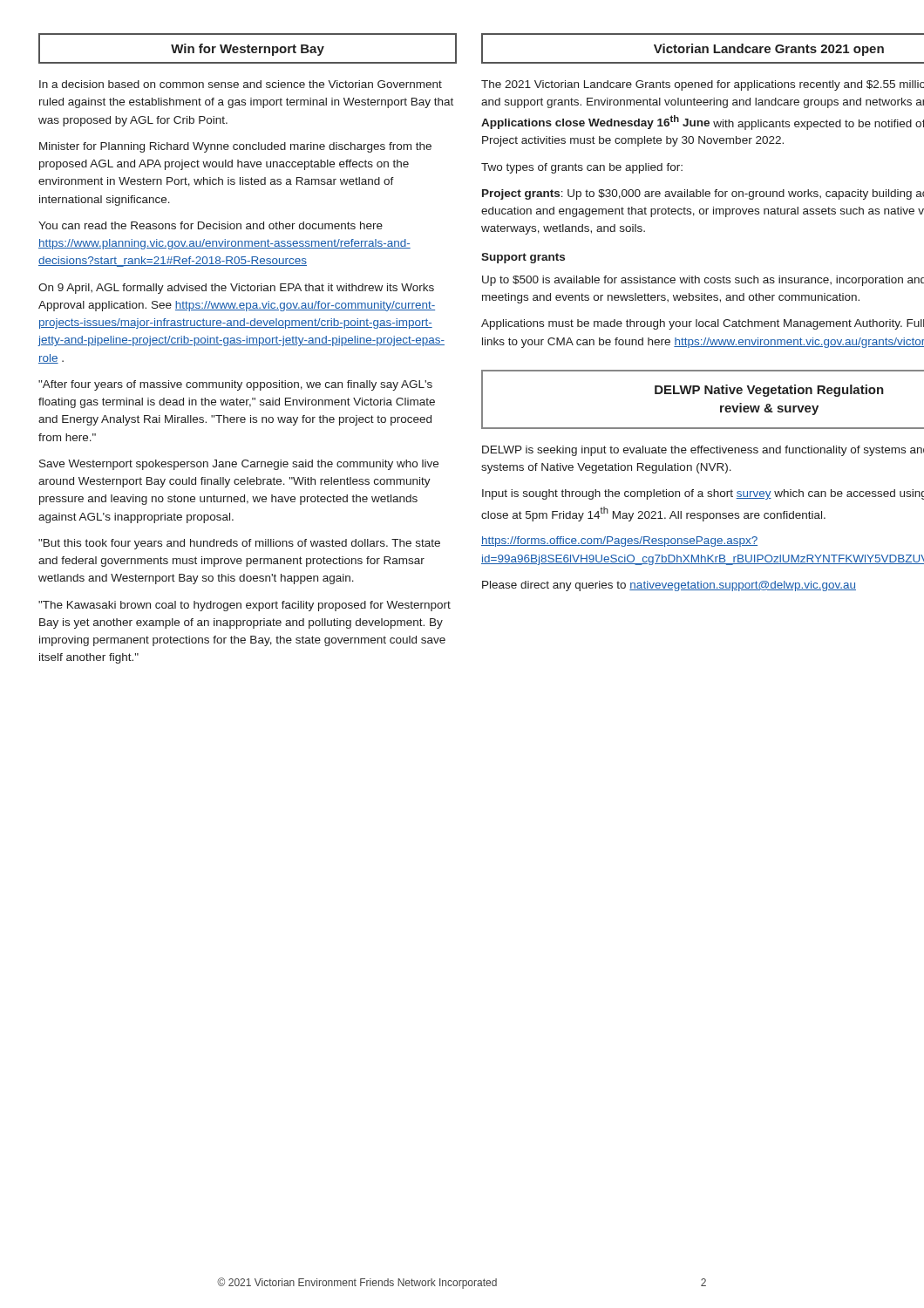Select the text block containing "Up to $500 is available for assistance"
924x1308 pixels.
pyautogui.click(x=703, y=311)
